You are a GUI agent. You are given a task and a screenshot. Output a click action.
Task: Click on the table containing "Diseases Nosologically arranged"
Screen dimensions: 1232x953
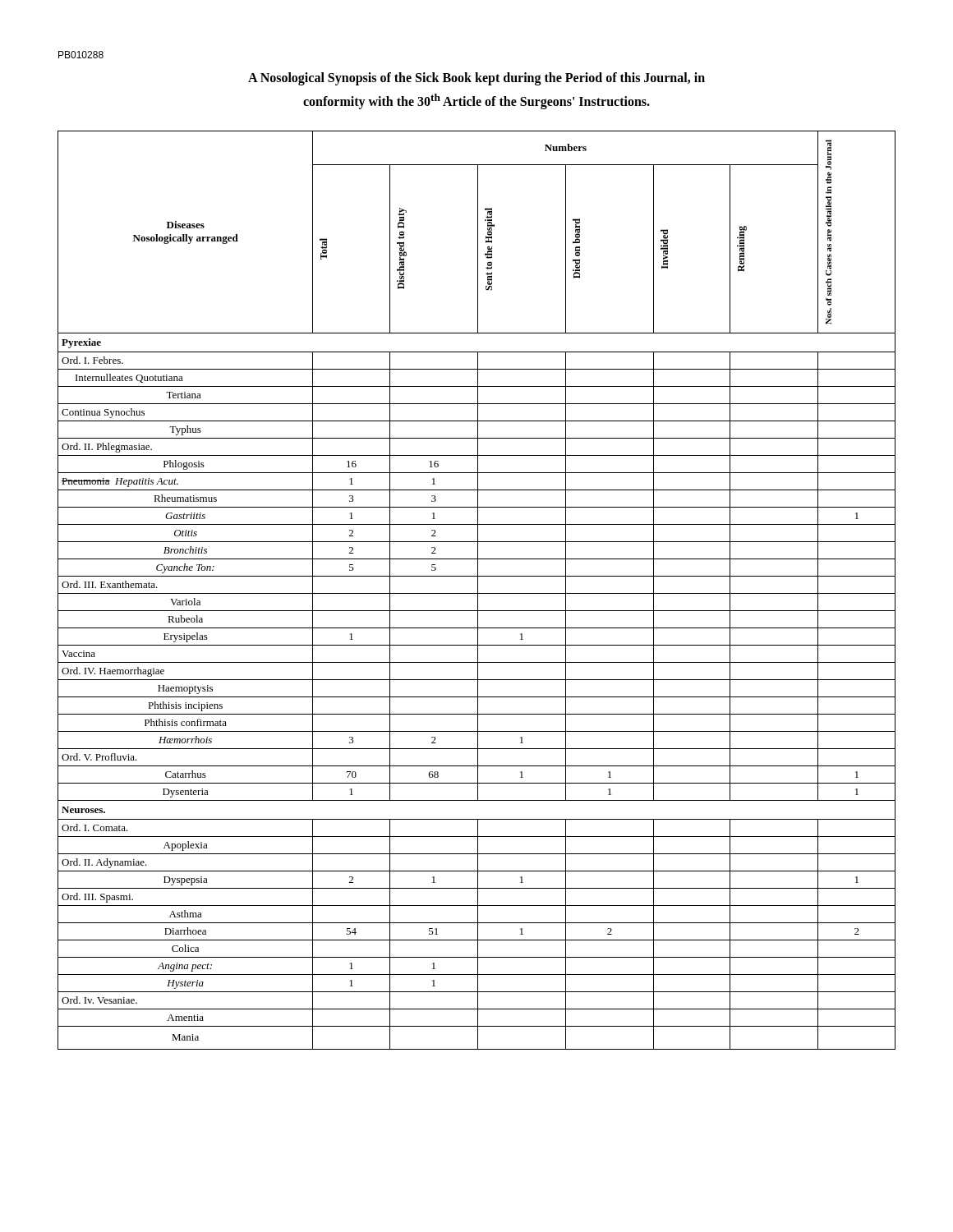point(476,590)
